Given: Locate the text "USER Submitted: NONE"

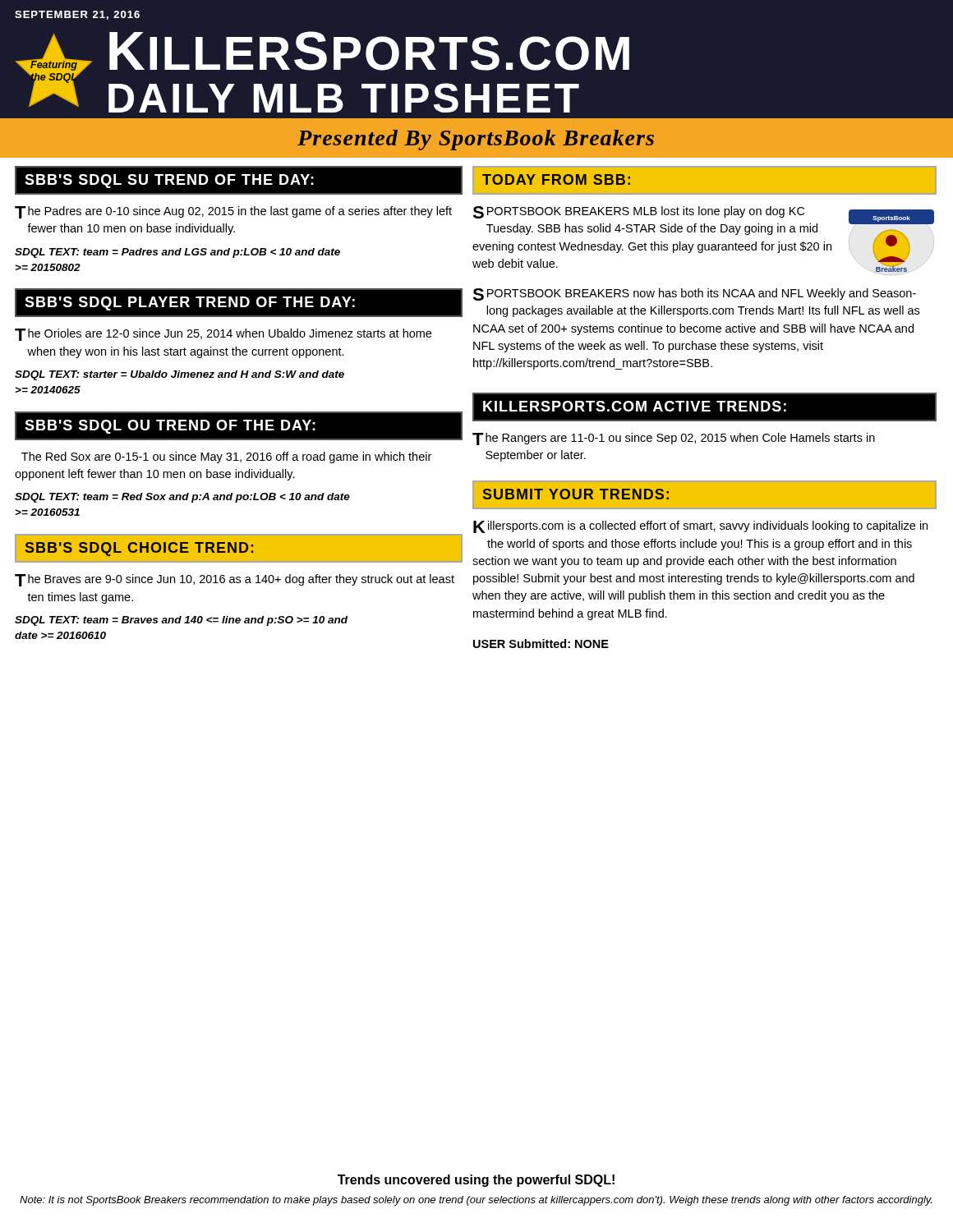Looking at the screenshot, I should coord(541,644).
